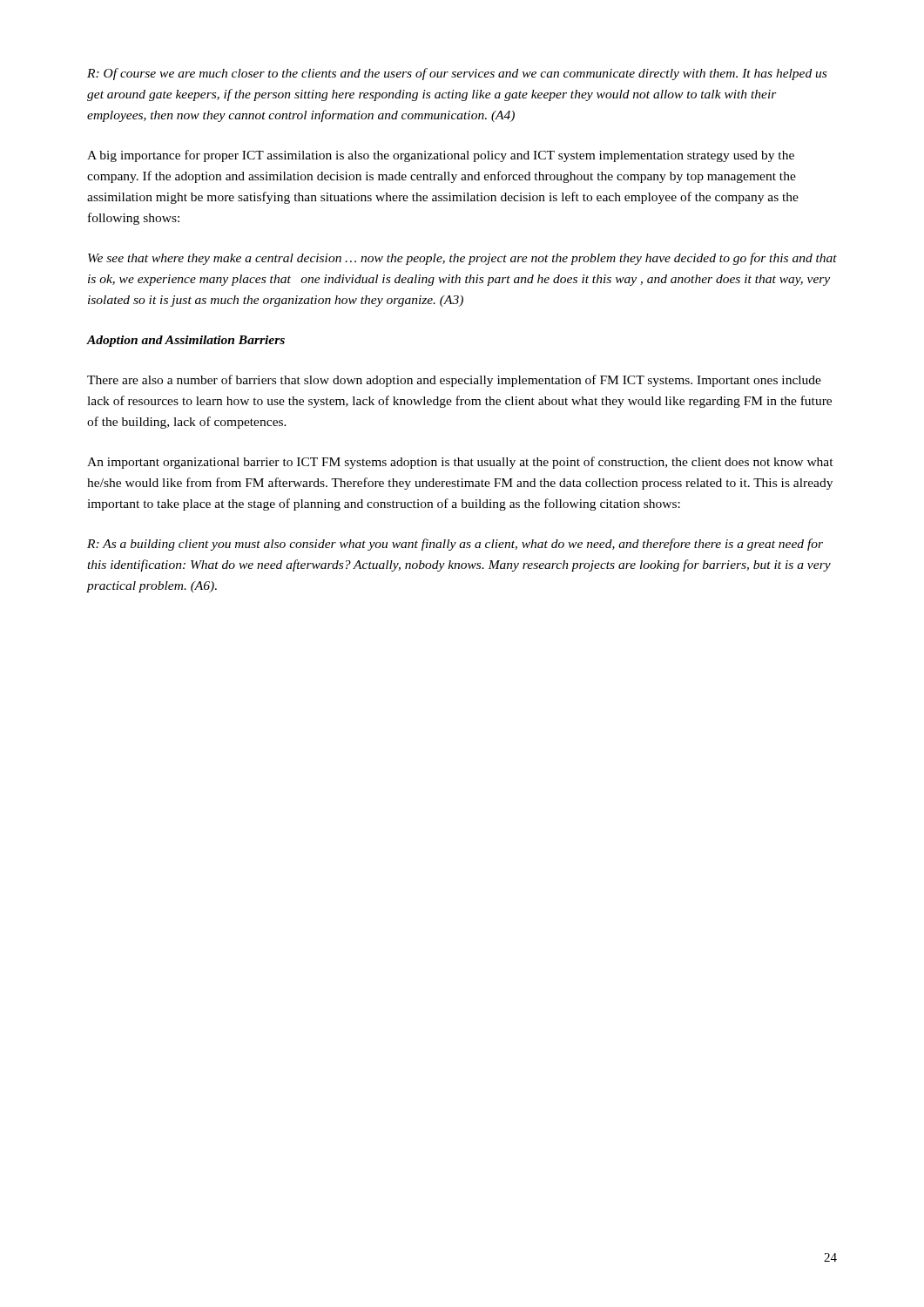Screen dimensions: 1307x924
Task: Navigate to the region starting "We see that where they make"
Action: (462, 279)
